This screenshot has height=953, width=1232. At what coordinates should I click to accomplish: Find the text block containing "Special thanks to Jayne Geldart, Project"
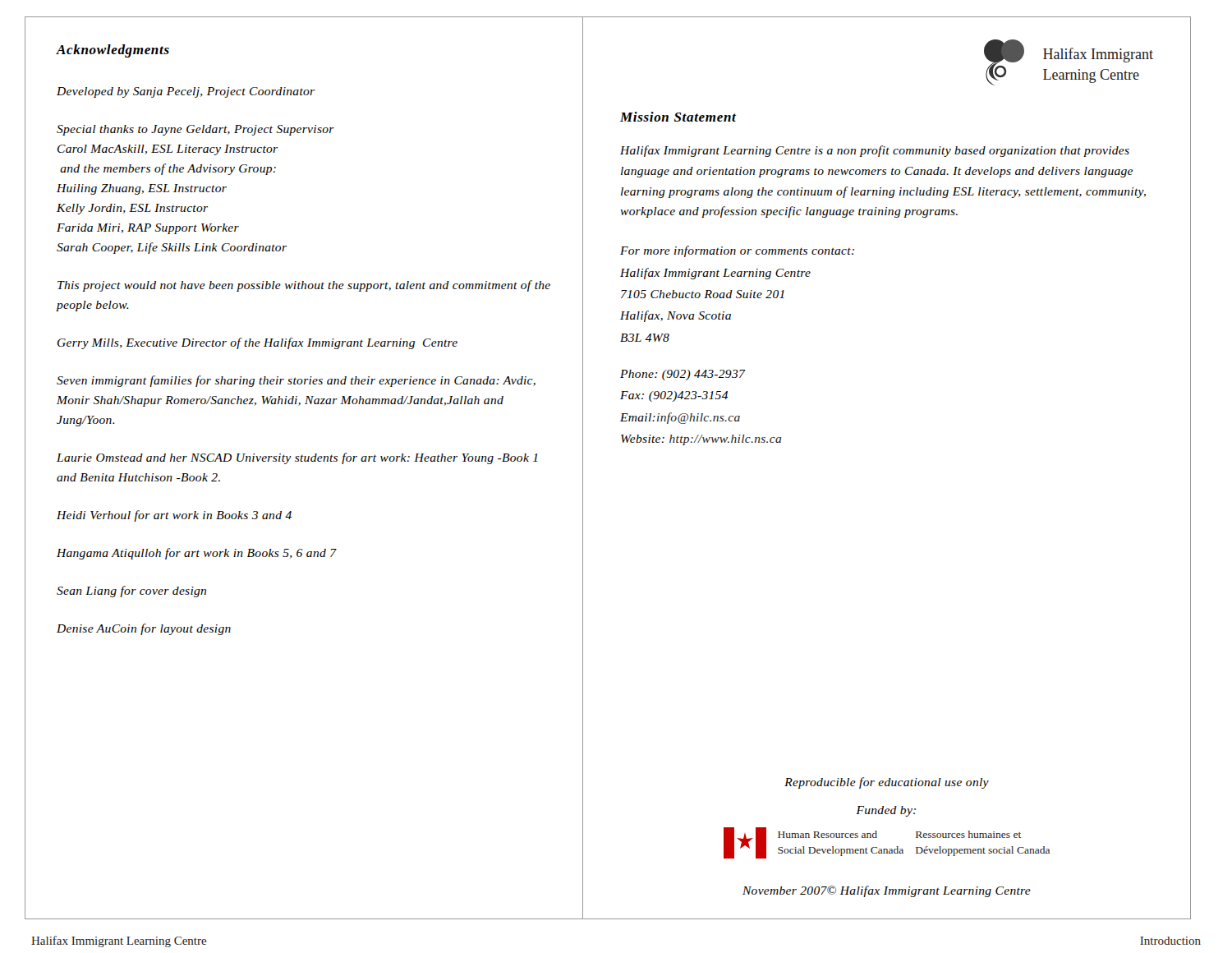[195, 188]
